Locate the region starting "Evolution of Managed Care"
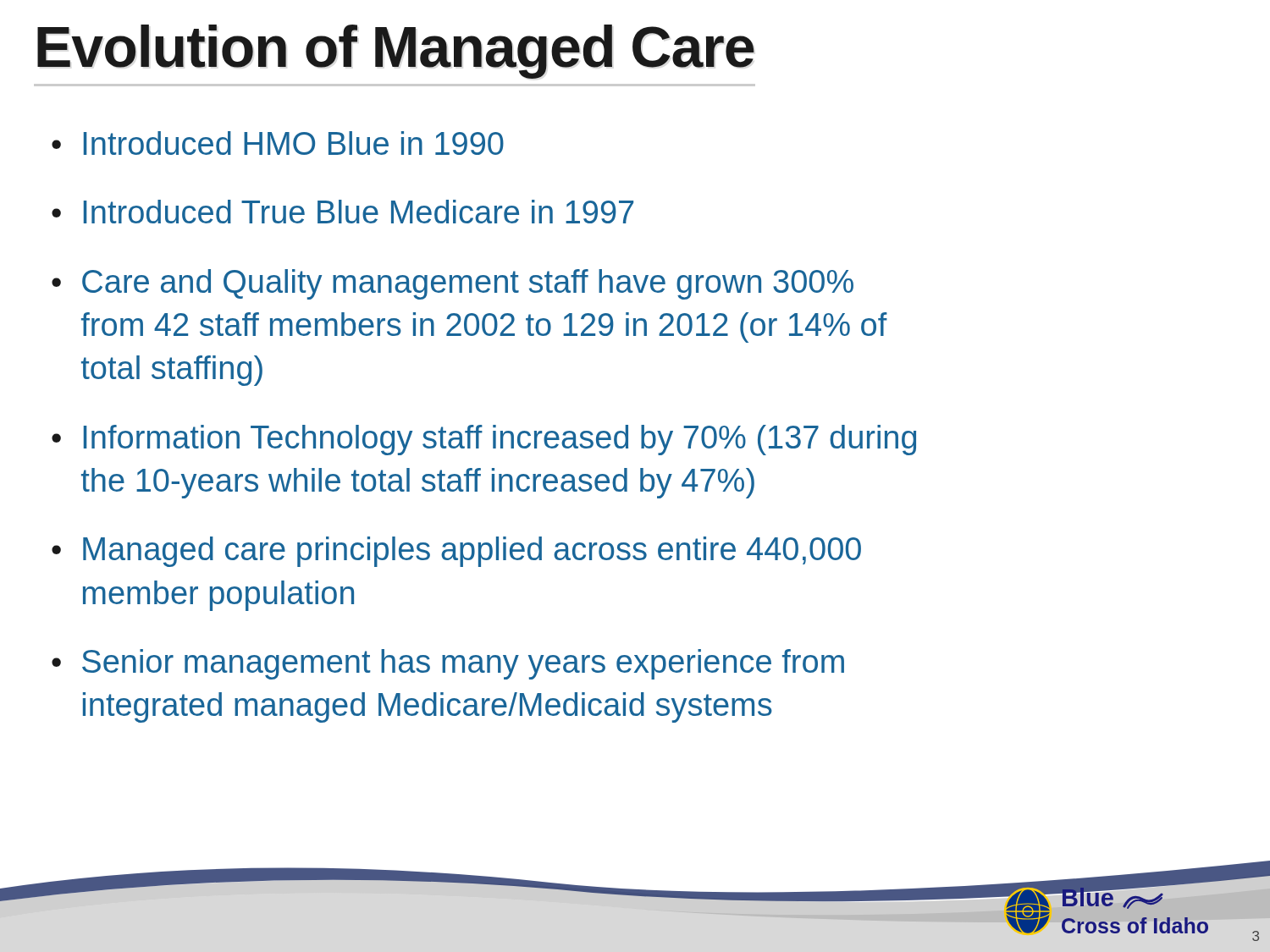The width and height of the screenshot is (1270, 952). (x=394, y=51)
